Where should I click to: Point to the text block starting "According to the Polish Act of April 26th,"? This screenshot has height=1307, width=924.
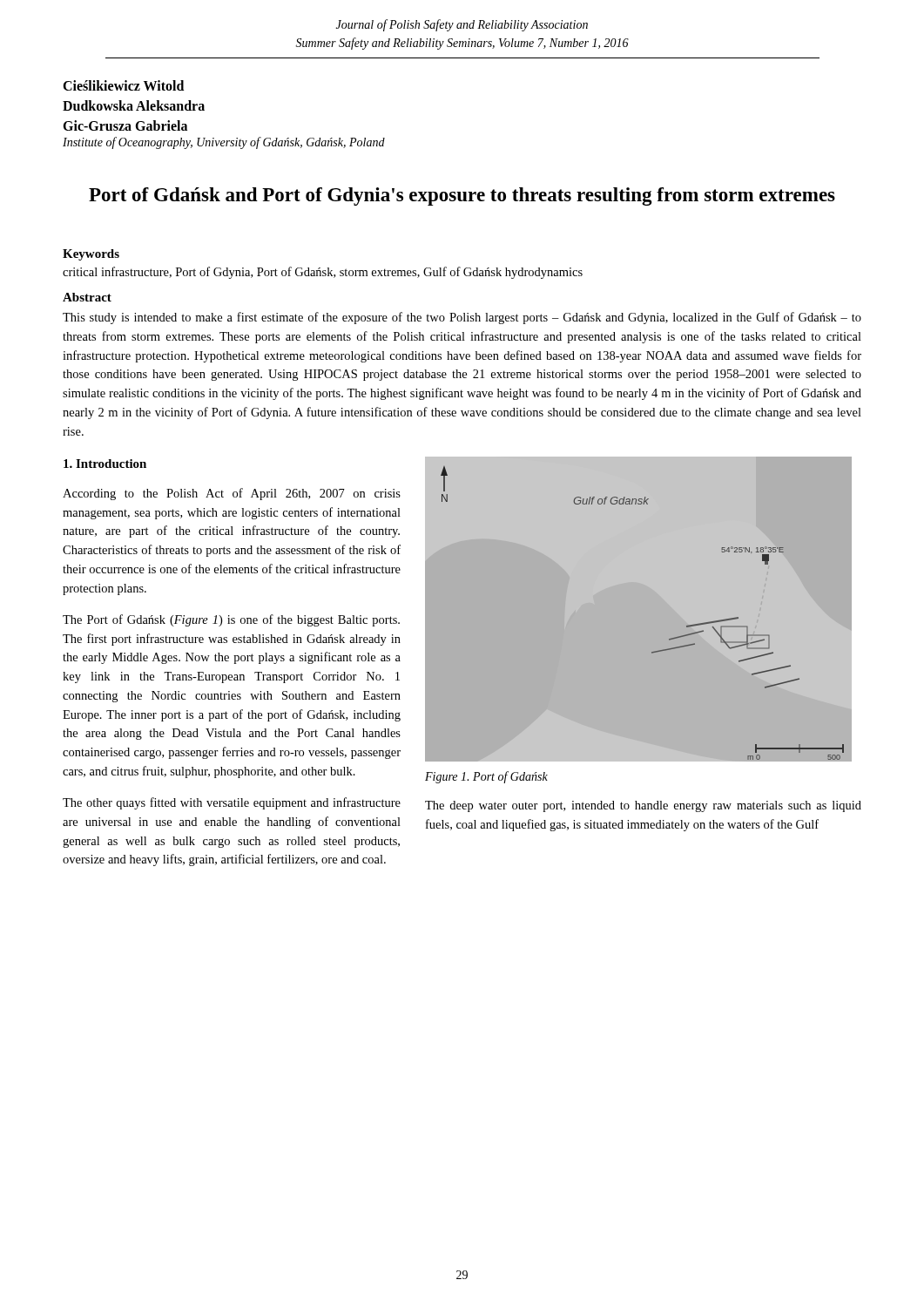point(232,677)
